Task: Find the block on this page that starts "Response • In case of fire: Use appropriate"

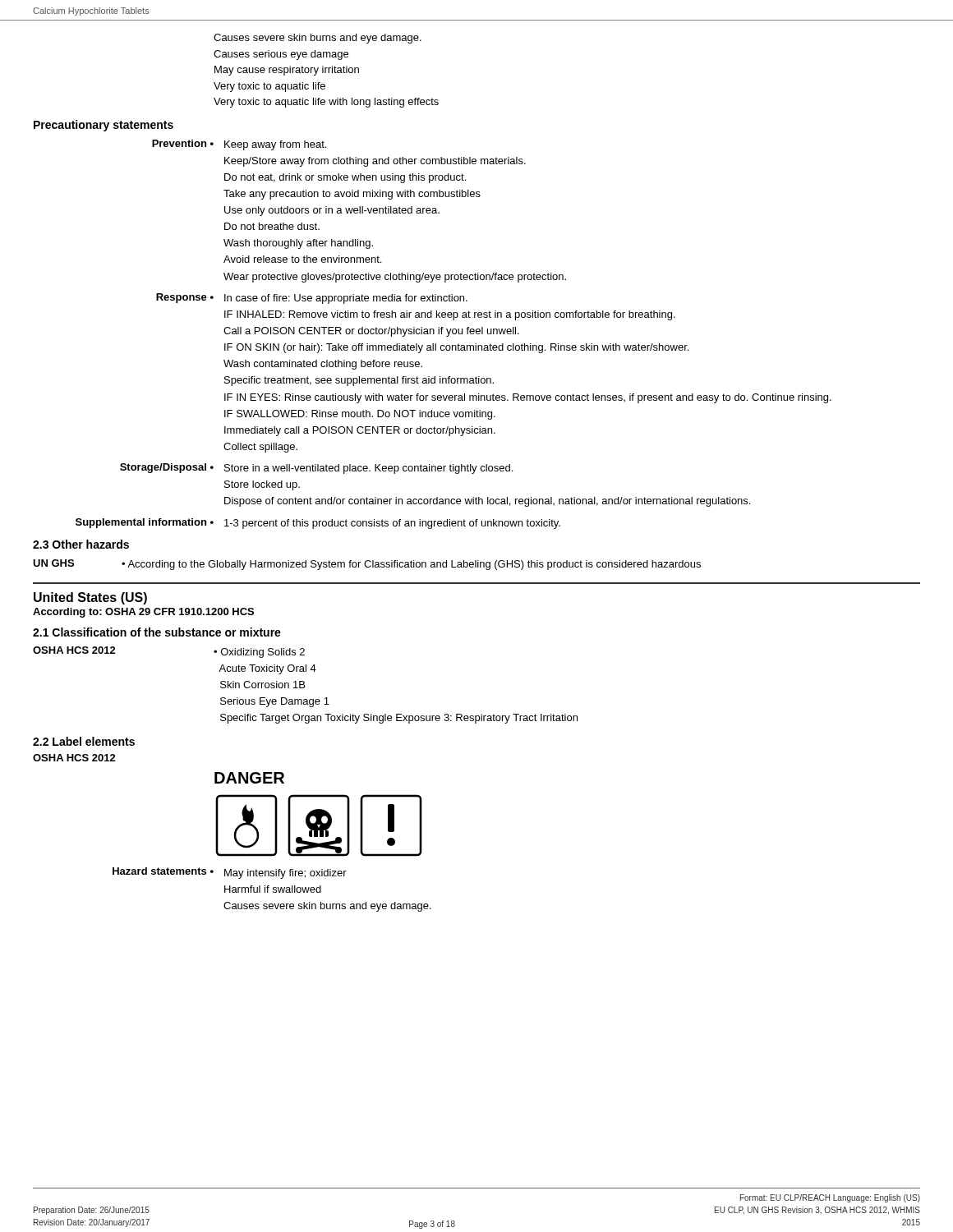Action: [476, 372]
